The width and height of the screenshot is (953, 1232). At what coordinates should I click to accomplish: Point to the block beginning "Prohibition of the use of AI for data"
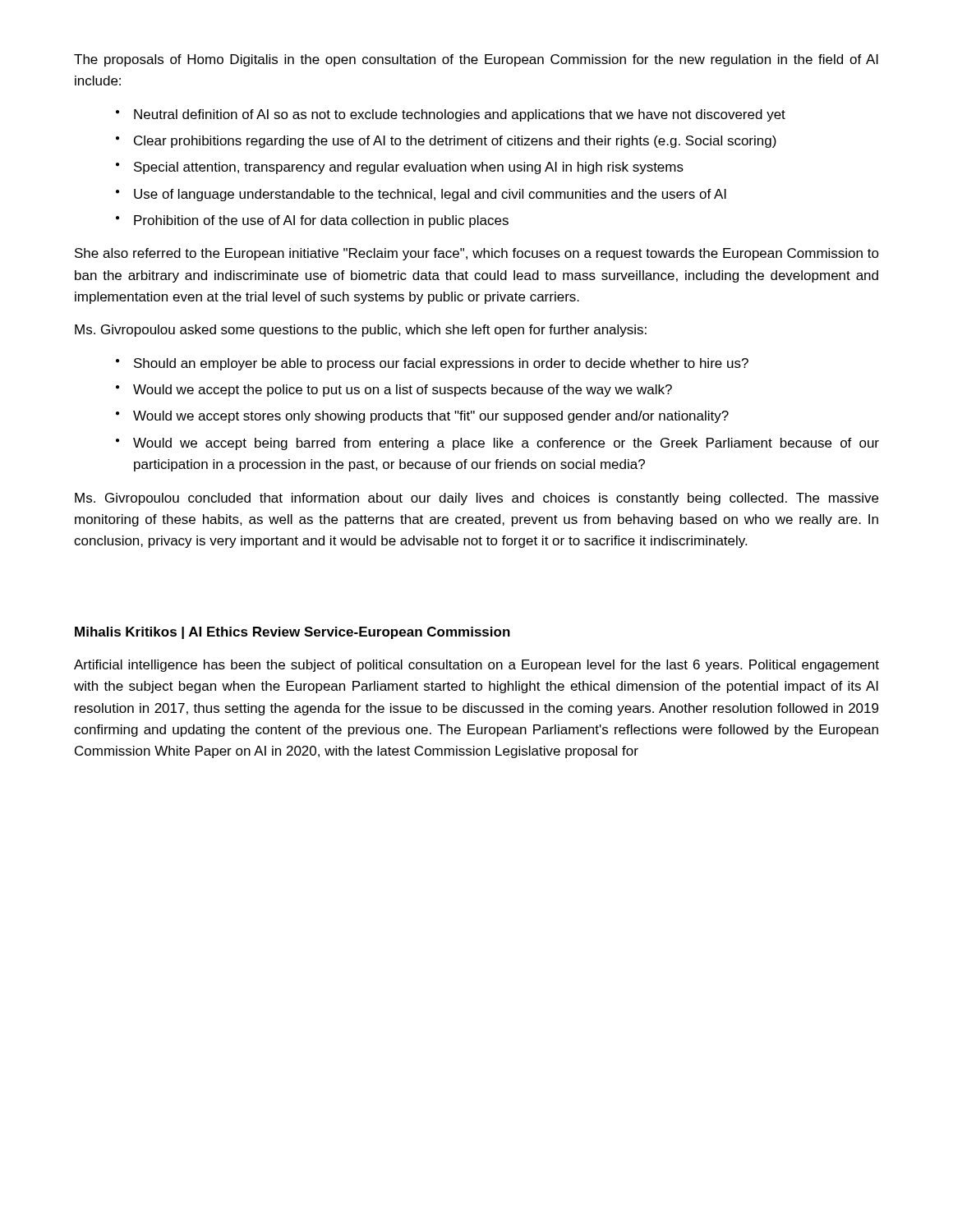click(321, 221)
